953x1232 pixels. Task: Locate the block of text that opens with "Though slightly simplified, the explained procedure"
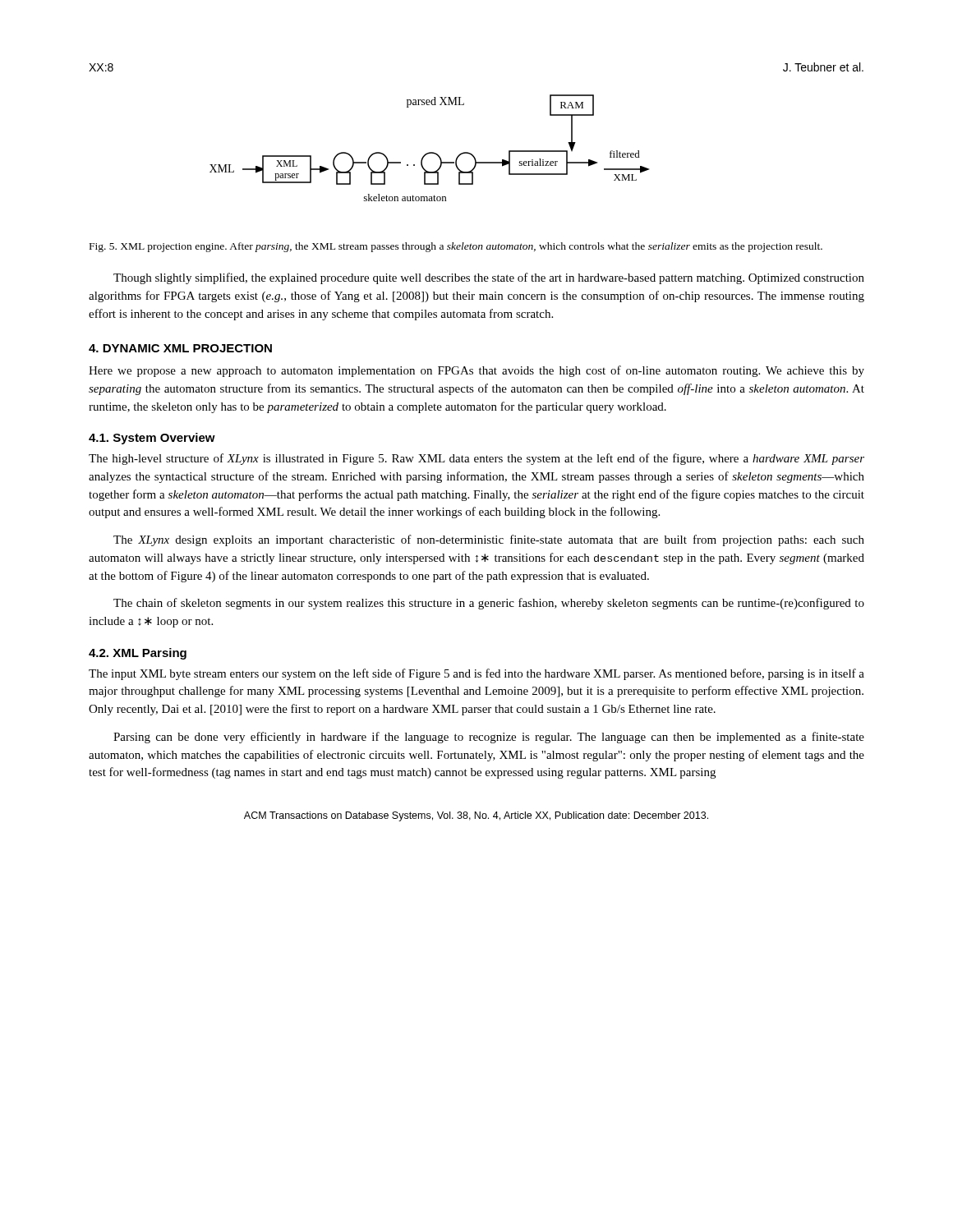[476, 296]
